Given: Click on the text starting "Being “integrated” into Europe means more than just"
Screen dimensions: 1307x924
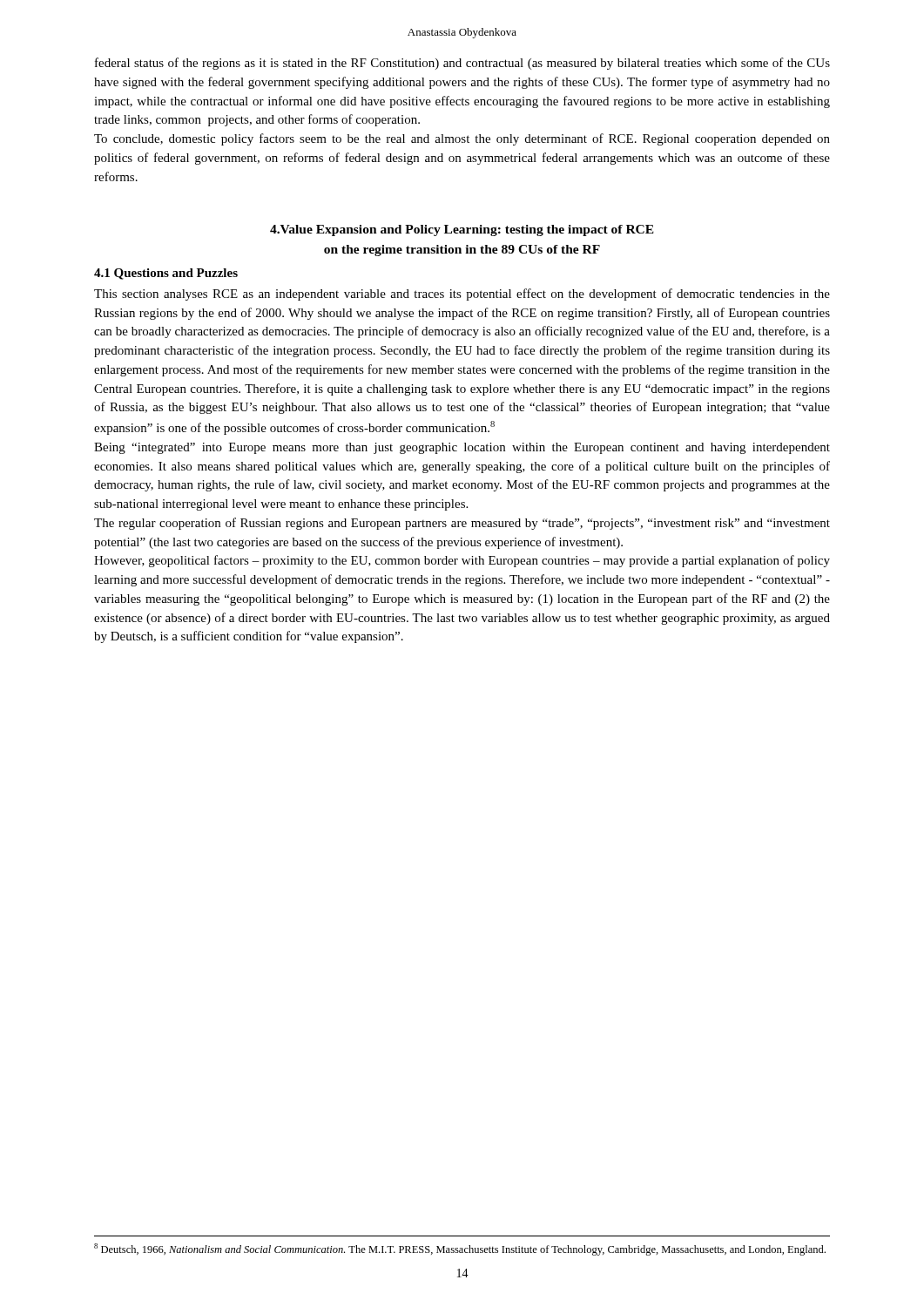Looking at the screenshot, I should click(x=462, y=476).
